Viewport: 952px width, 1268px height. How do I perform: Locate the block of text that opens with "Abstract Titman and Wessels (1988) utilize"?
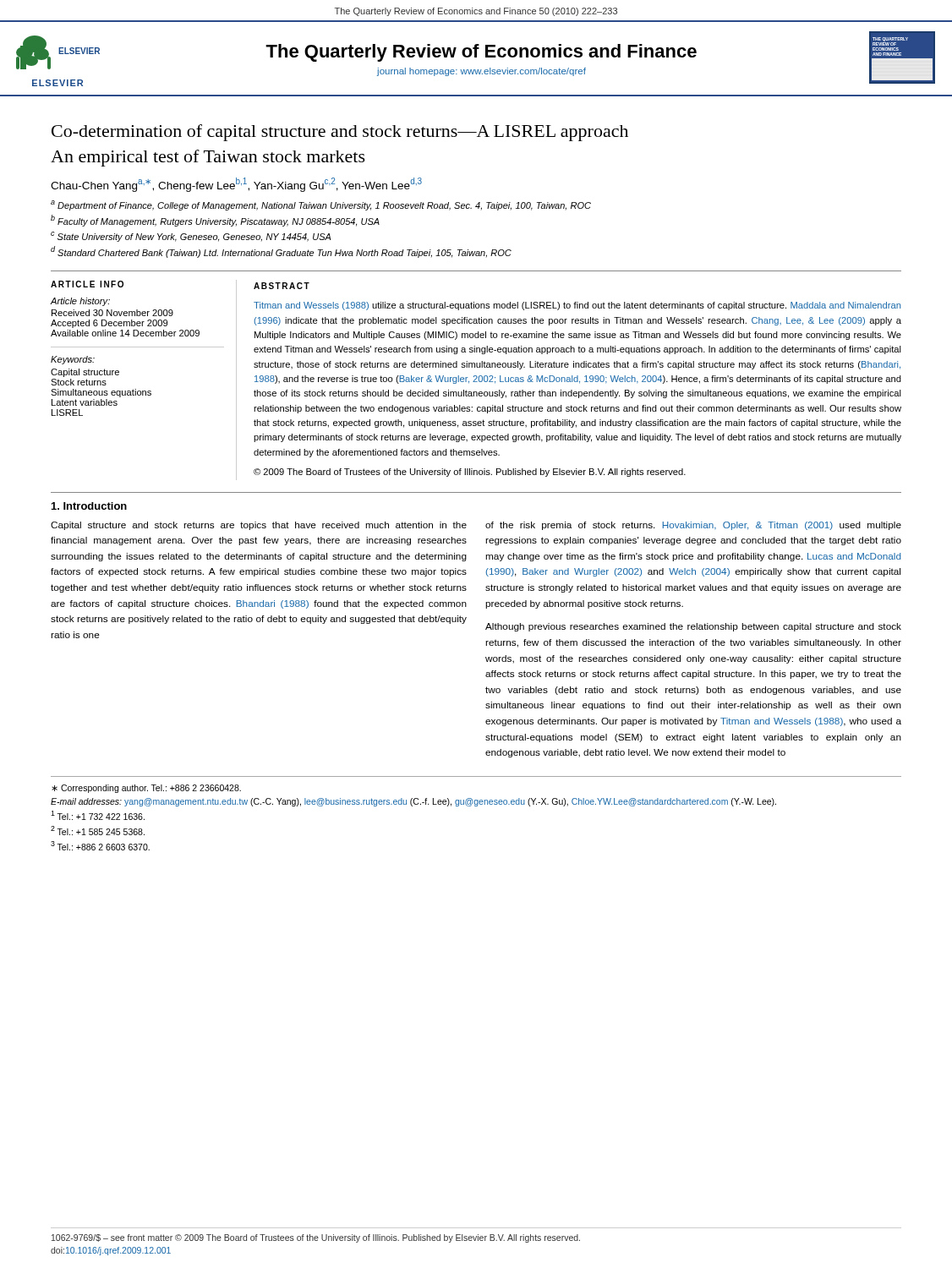(x=577, y=380)
